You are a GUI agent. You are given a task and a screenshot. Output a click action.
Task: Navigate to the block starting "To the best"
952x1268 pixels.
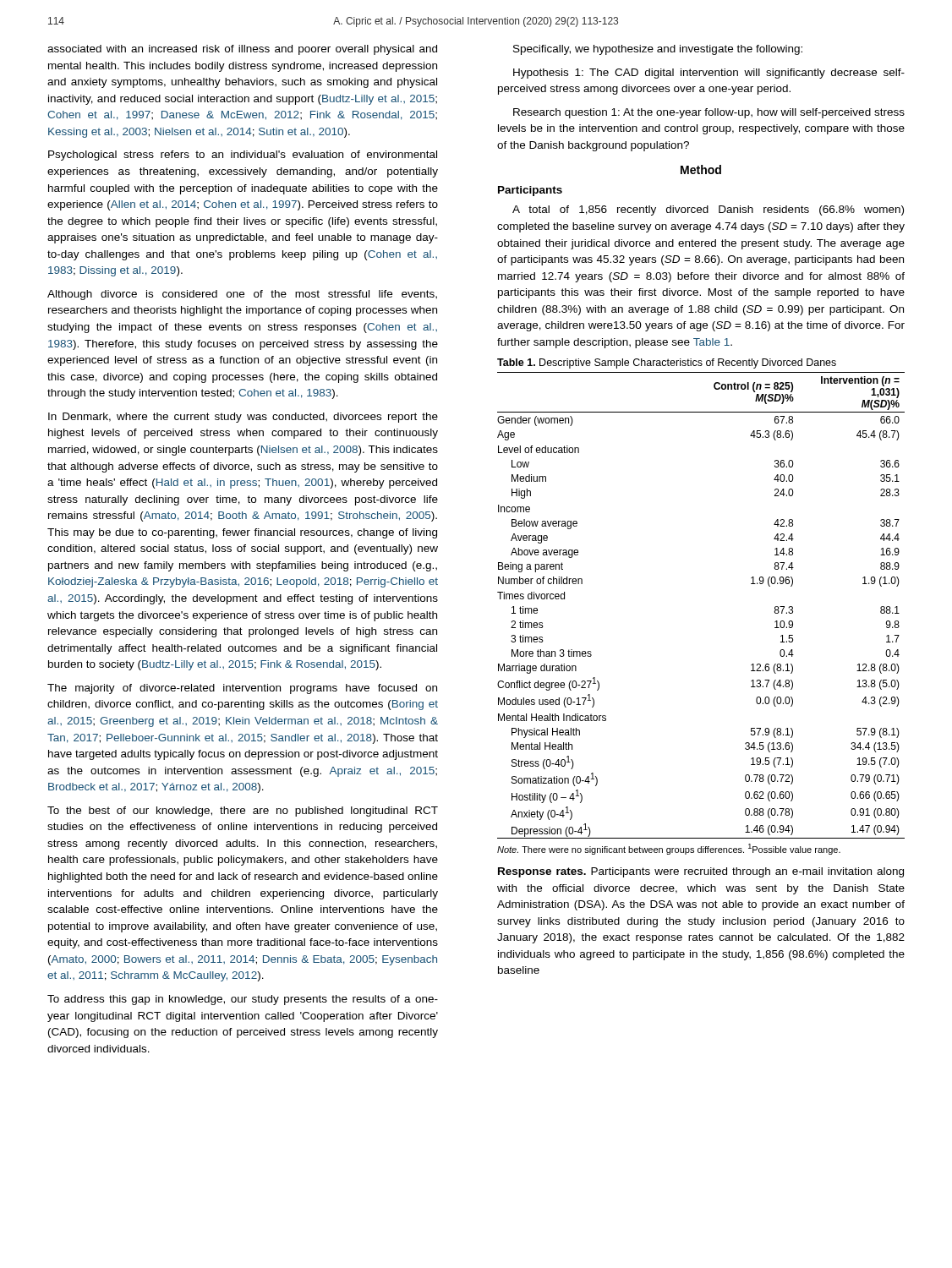(x=243, y=893)
